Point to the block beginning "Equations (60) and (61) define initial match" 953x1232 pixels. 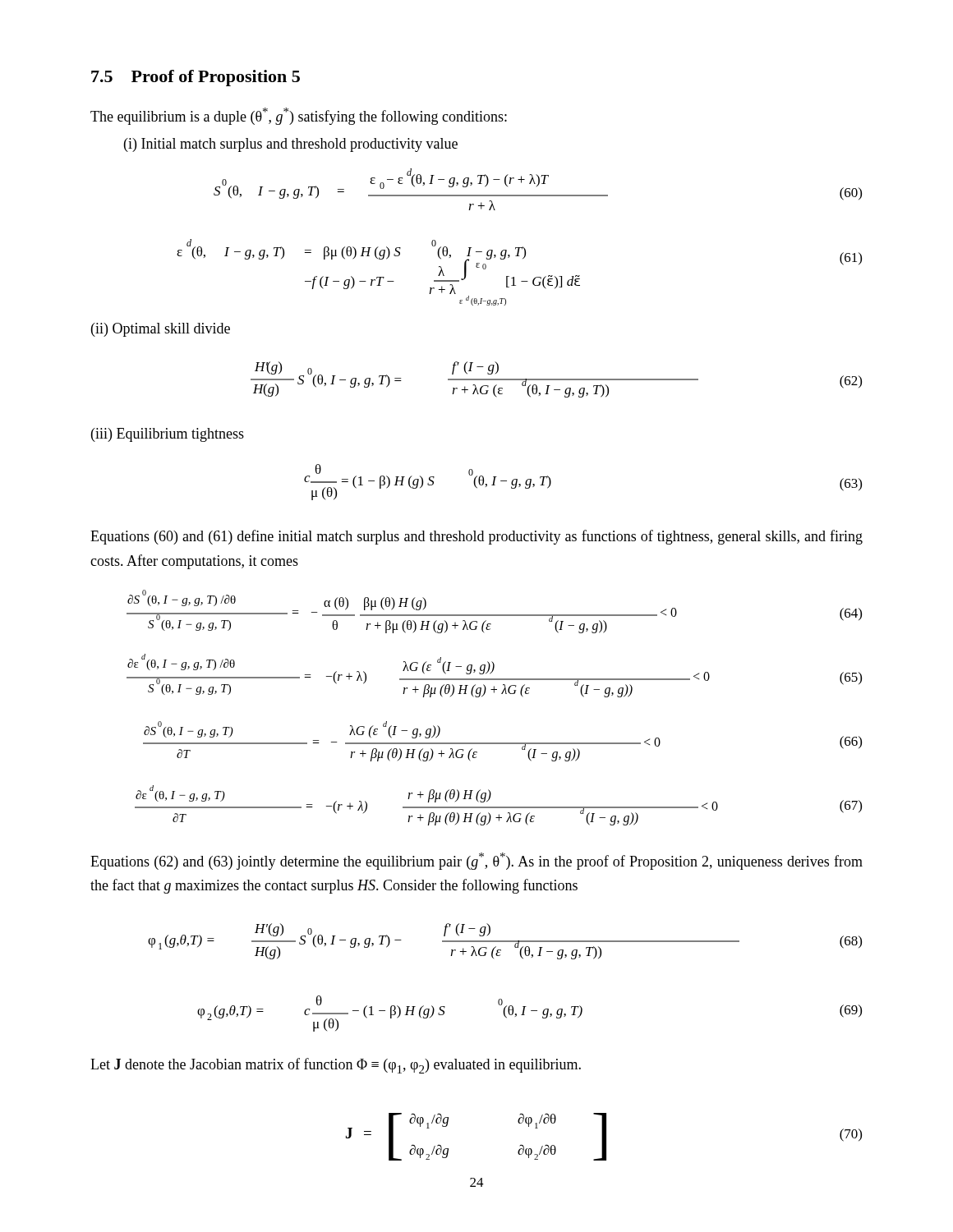click(x=476, y=549)
